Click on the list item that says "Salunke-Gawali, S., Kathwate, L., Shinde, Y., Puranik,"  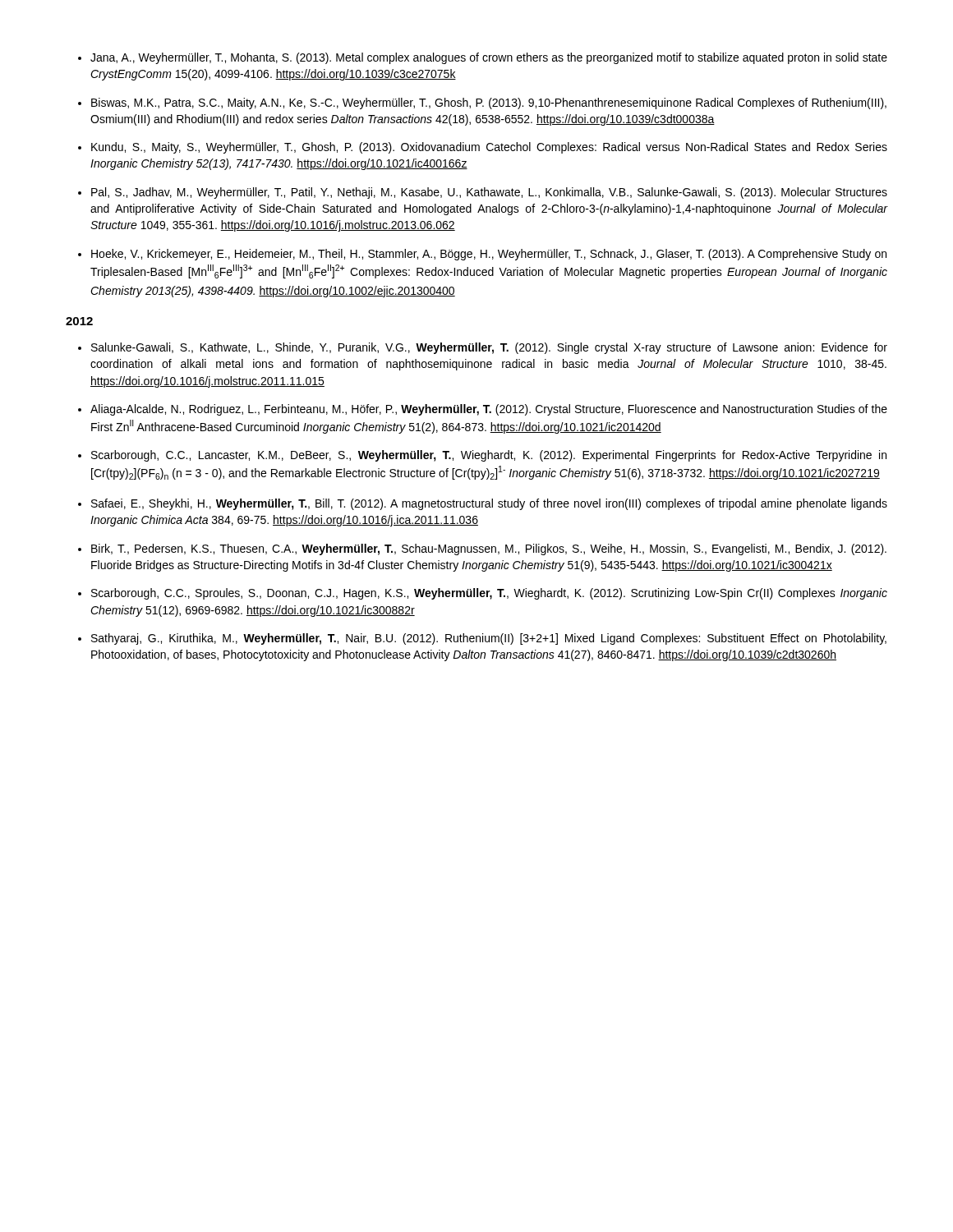point(489,364)
